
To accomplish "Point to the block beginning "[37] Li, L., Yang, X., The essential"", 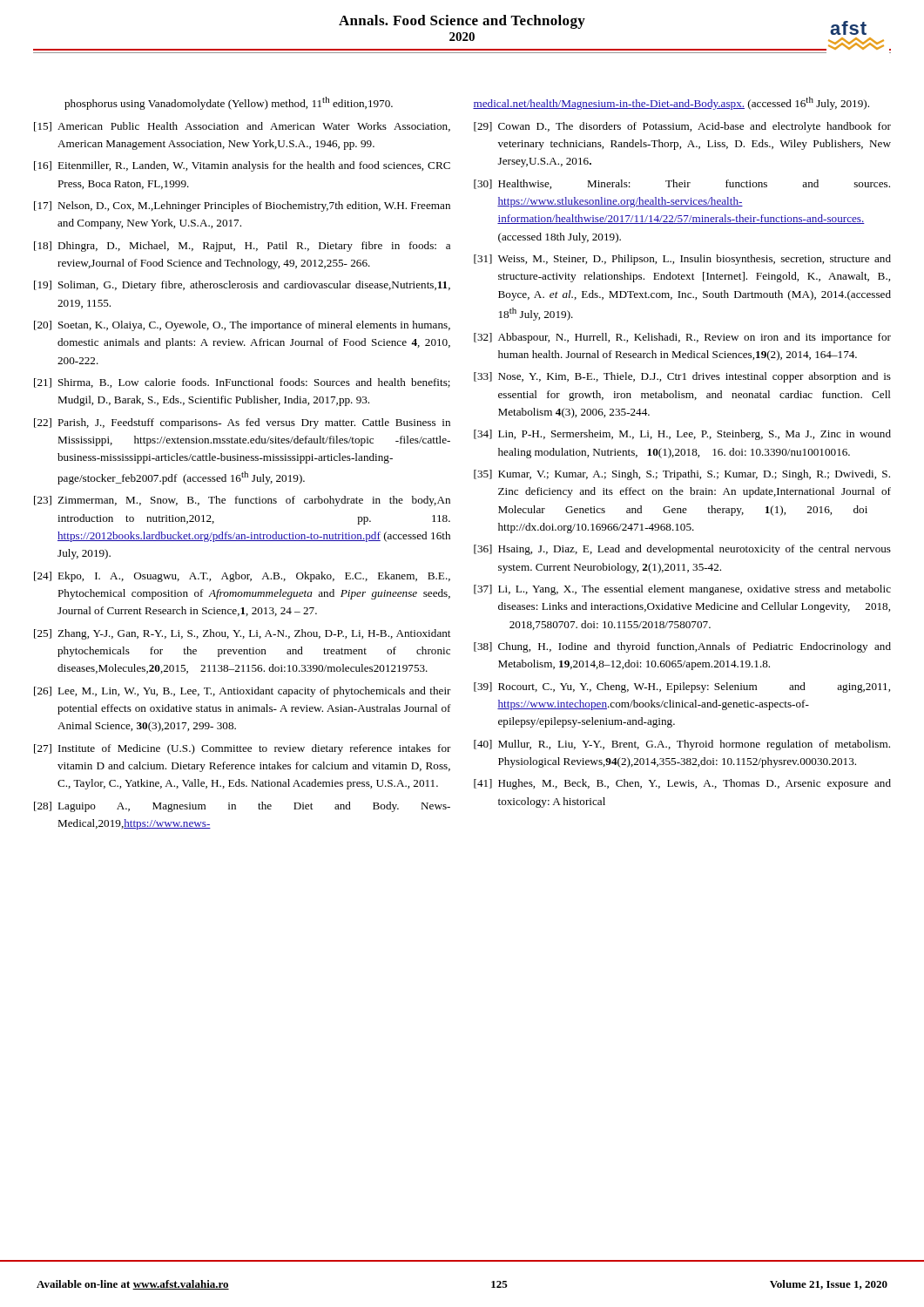I will click(x=682, y=607).
